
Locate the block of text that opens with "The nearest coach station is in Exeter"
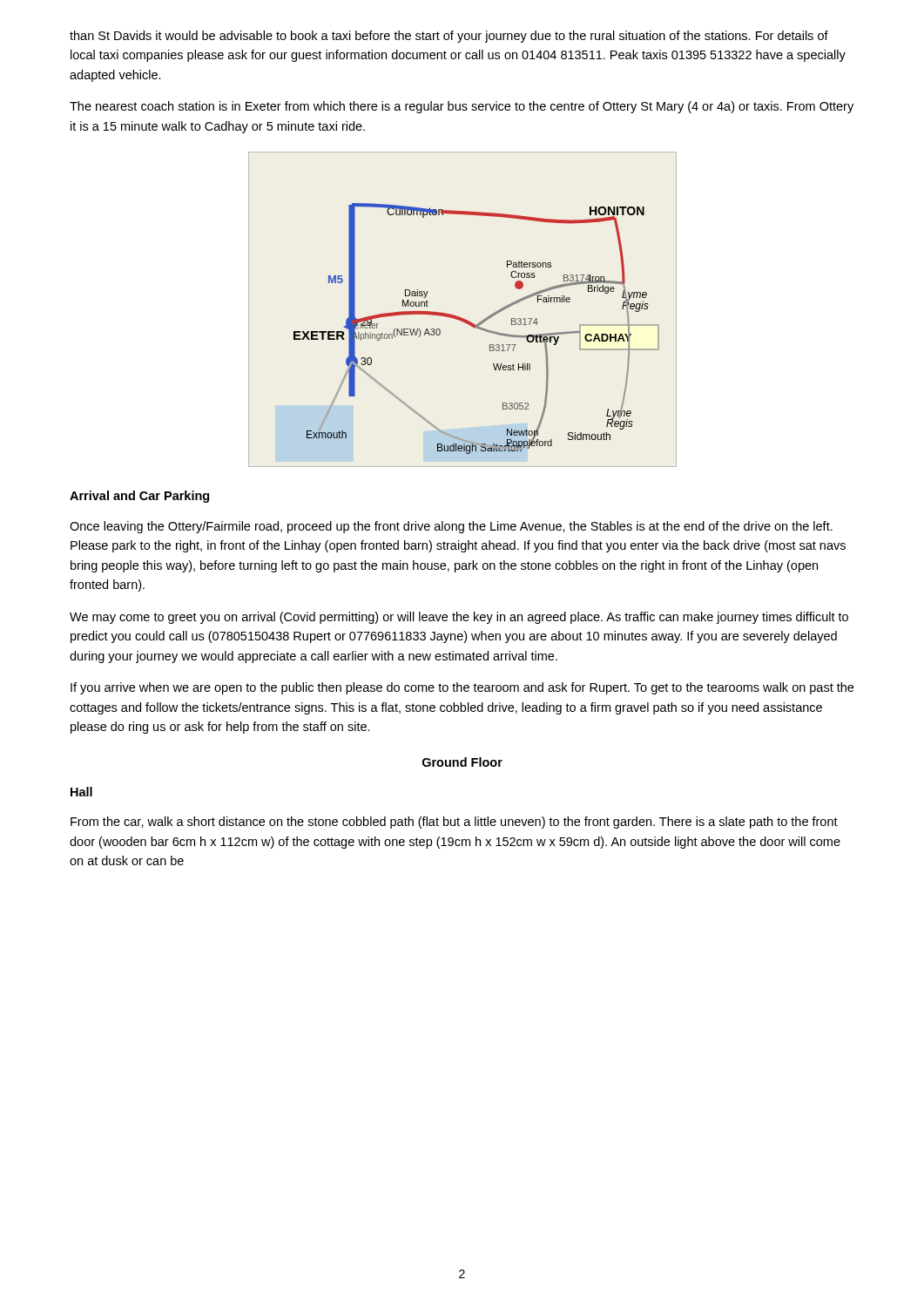click(x=462, y=117)
